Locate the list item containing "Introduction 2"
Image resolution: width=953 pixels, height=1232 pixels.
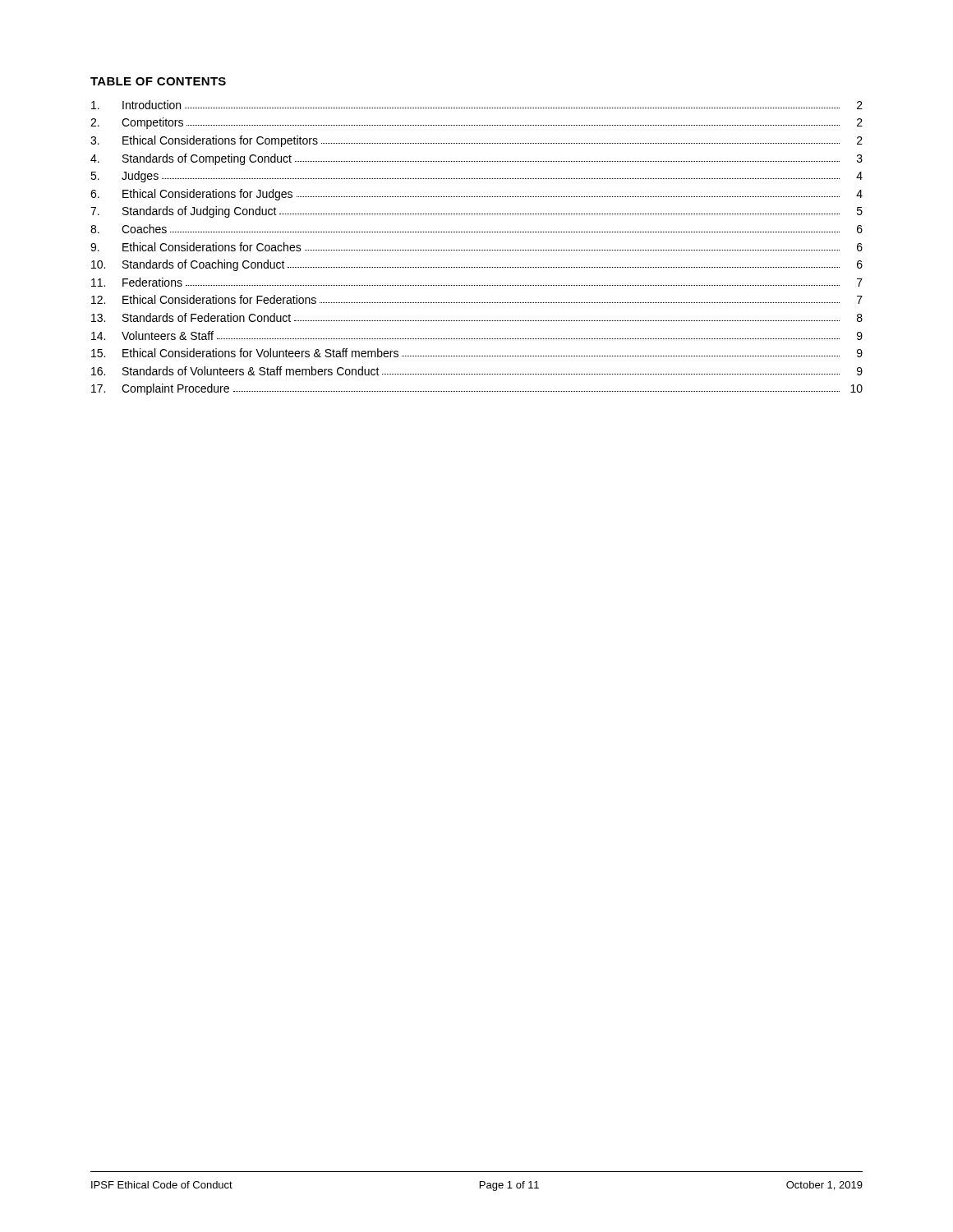[476, 105]
